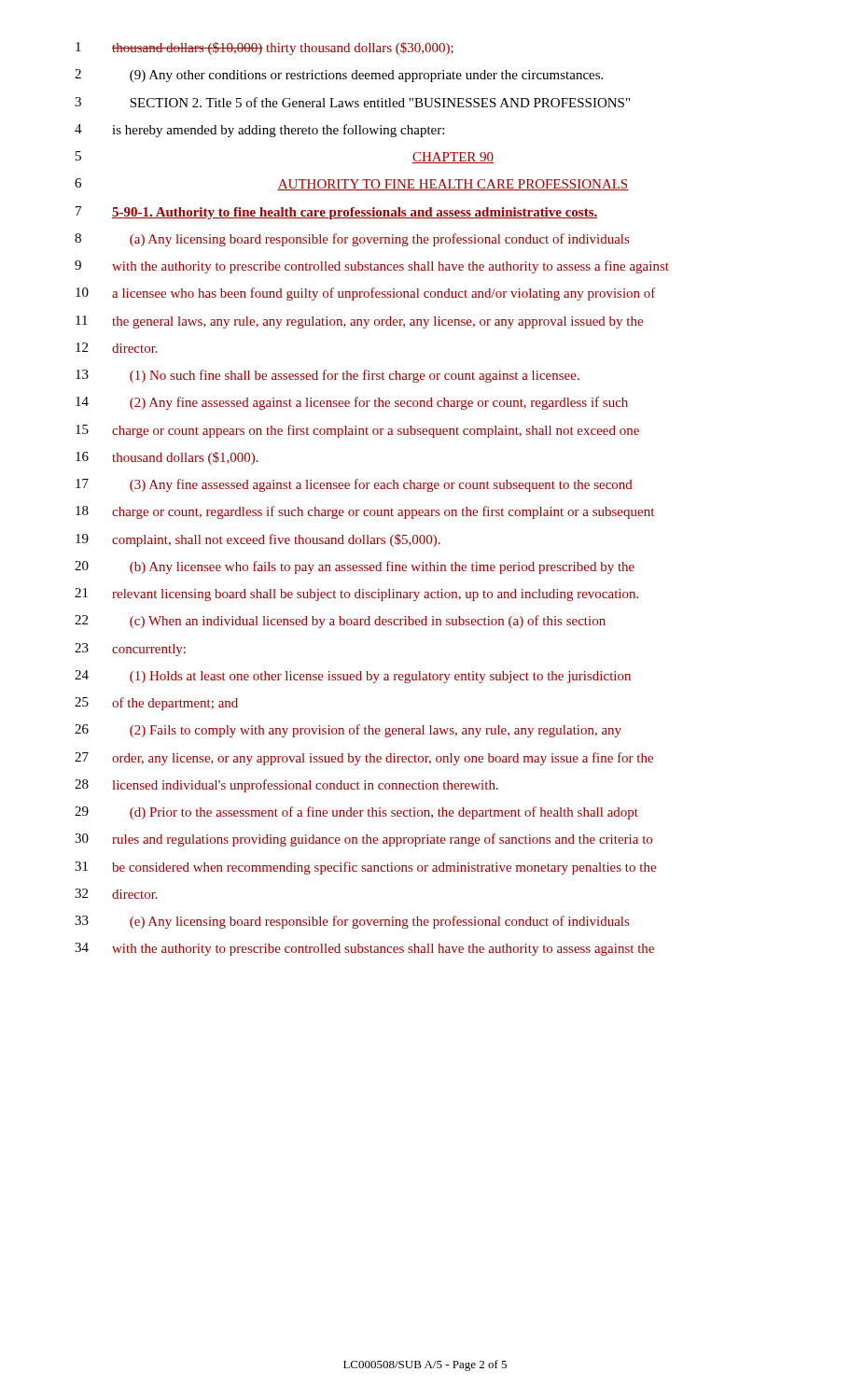
Task: Find the list item containing "15 charge or count appears on"
Action: pos(434,430)
